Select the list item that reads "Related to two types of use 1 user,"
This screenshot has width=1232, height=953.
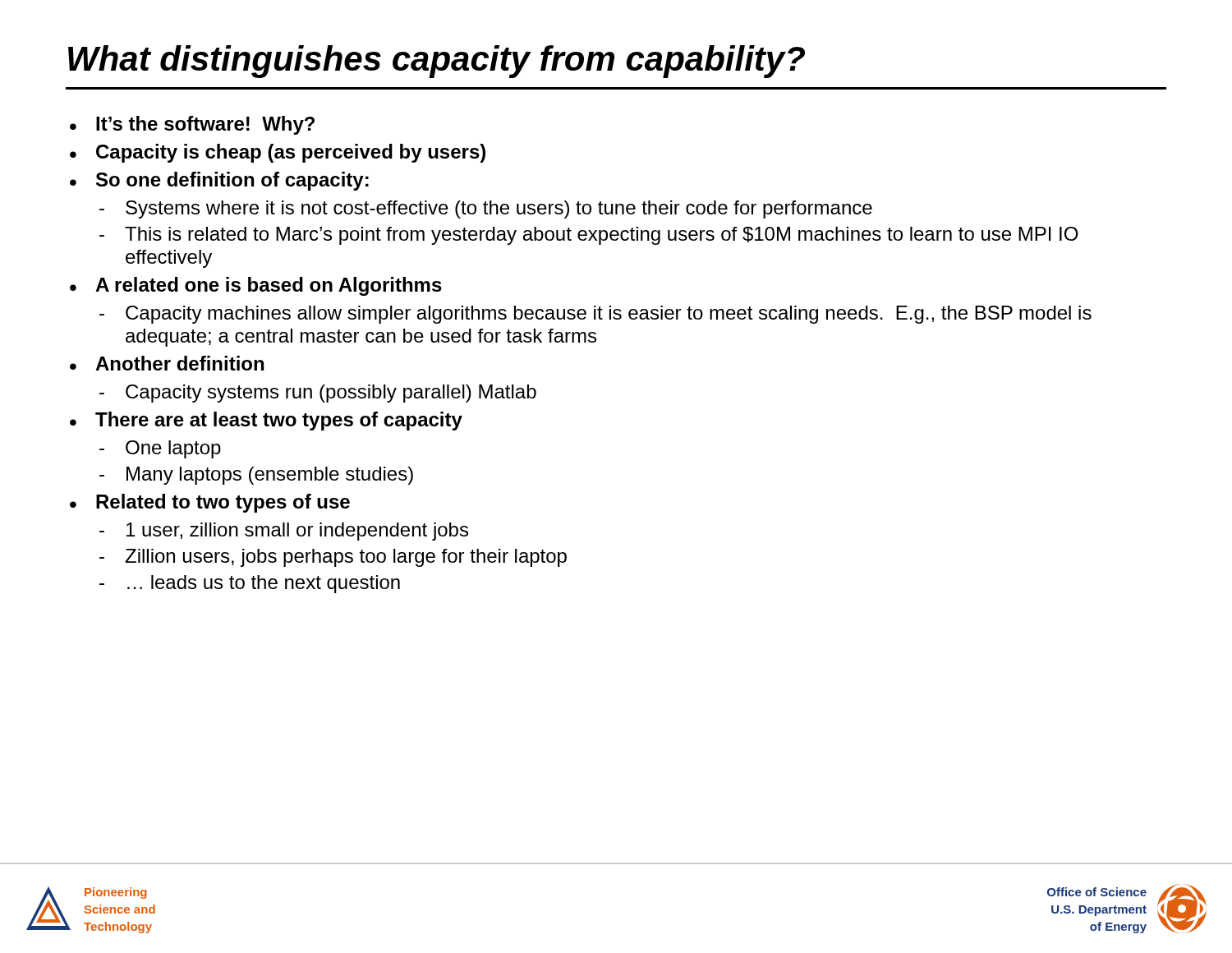[223, 503]
